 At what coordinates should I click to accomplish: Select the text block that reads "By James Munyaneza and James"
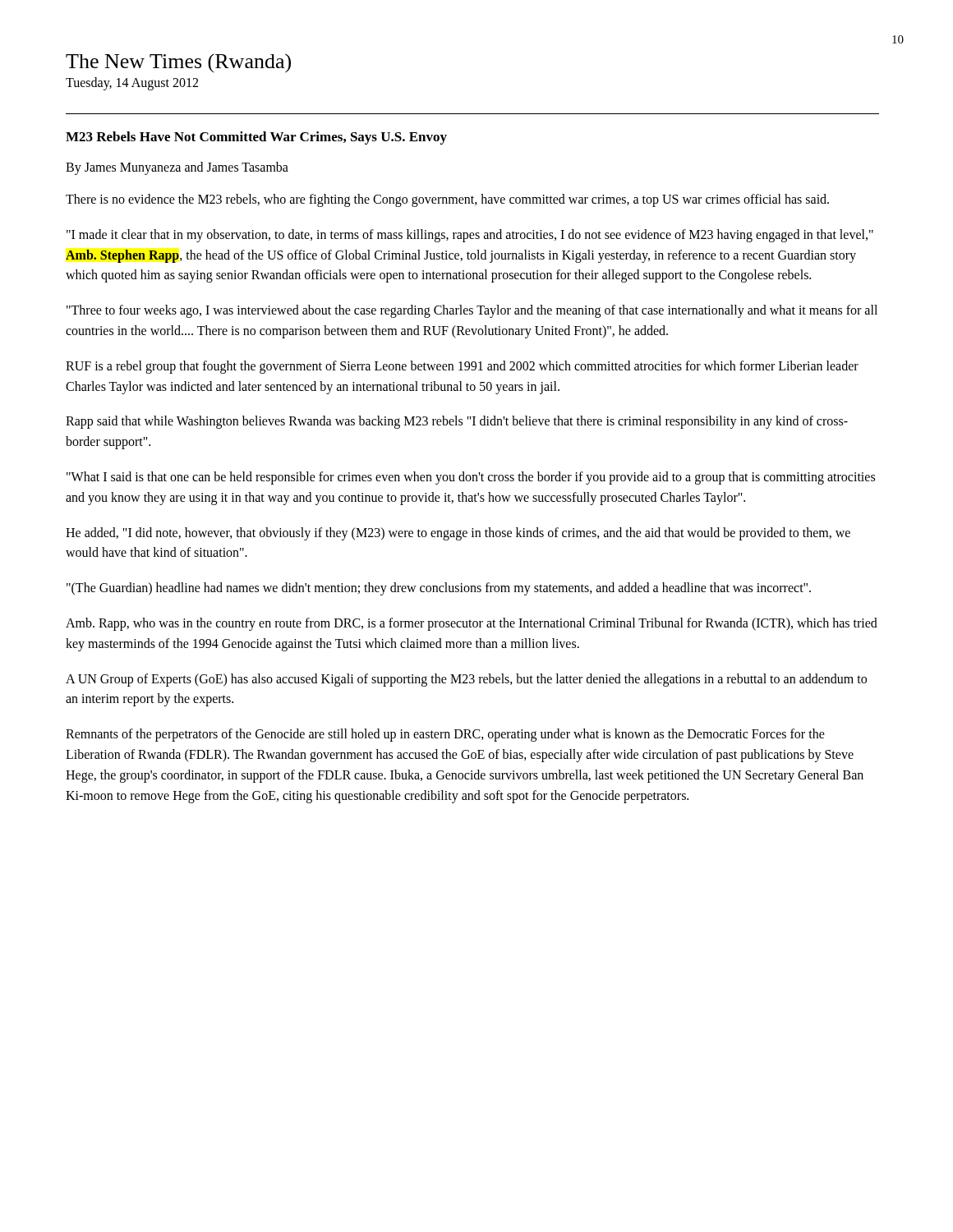tap(177, 167)
